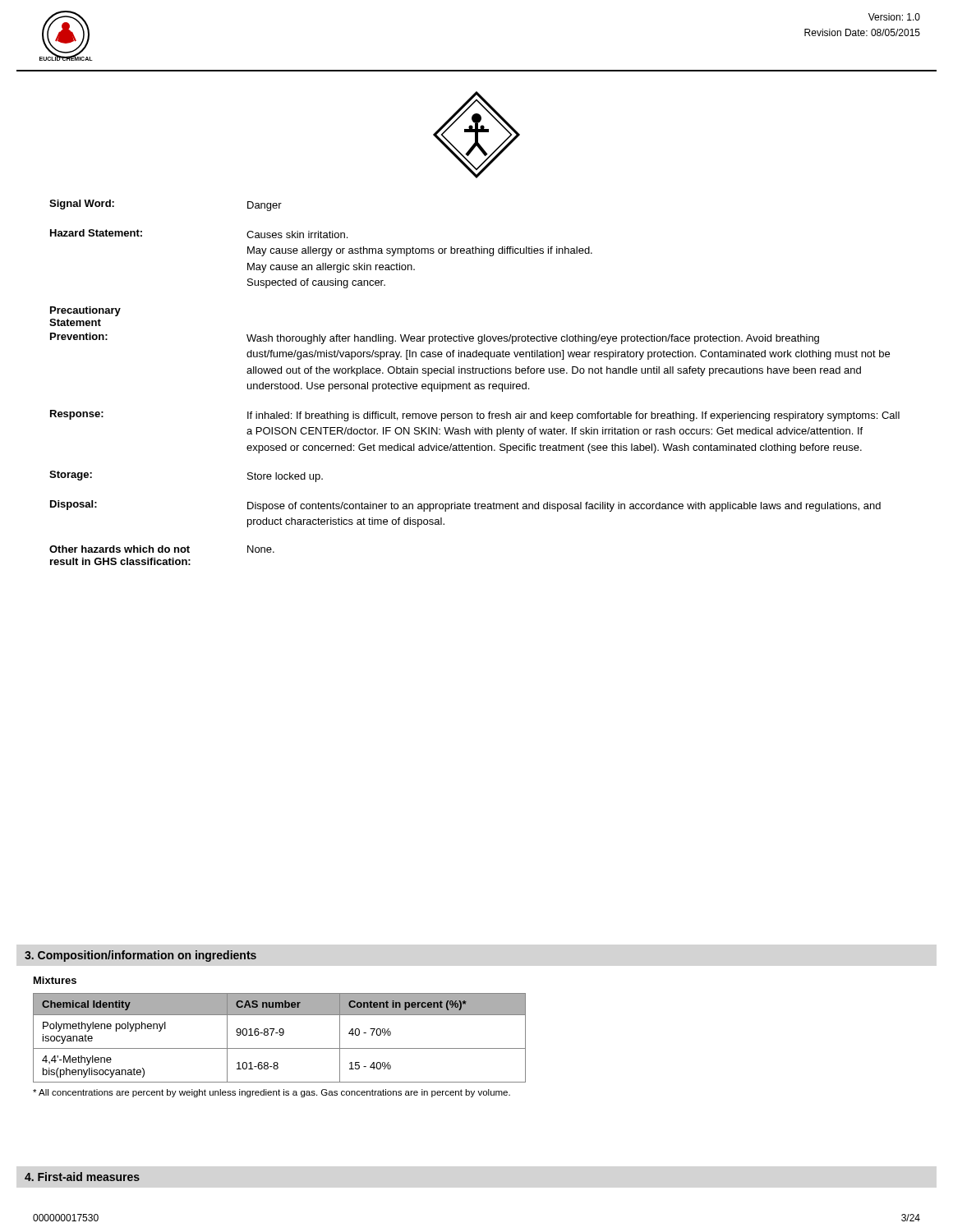Find the block on this page that starts "Wash thoroughly after"
This screenshot has height=1232, width=953.
coord(568,362)
